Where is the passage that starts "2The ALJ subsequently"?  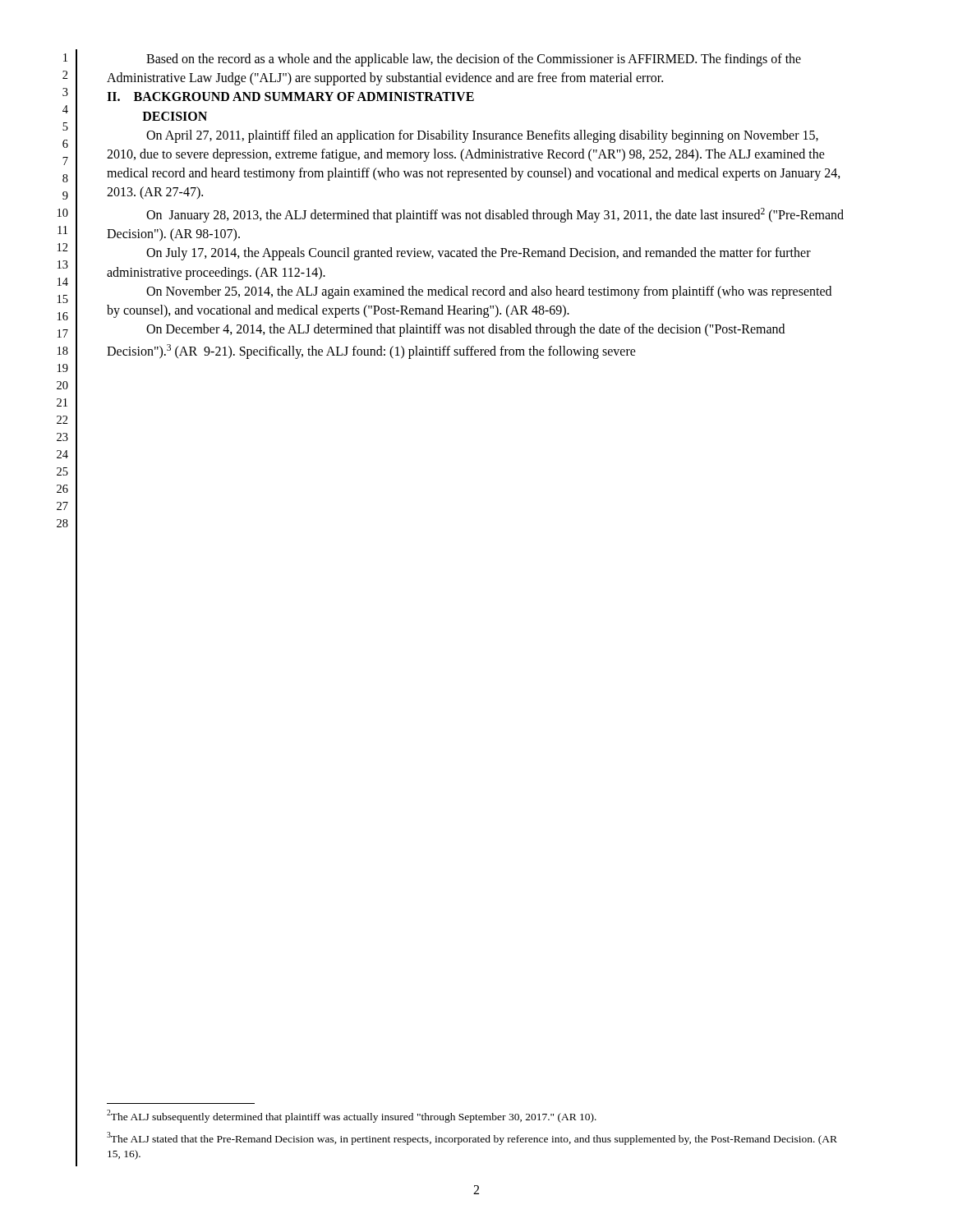(476, 1116)
